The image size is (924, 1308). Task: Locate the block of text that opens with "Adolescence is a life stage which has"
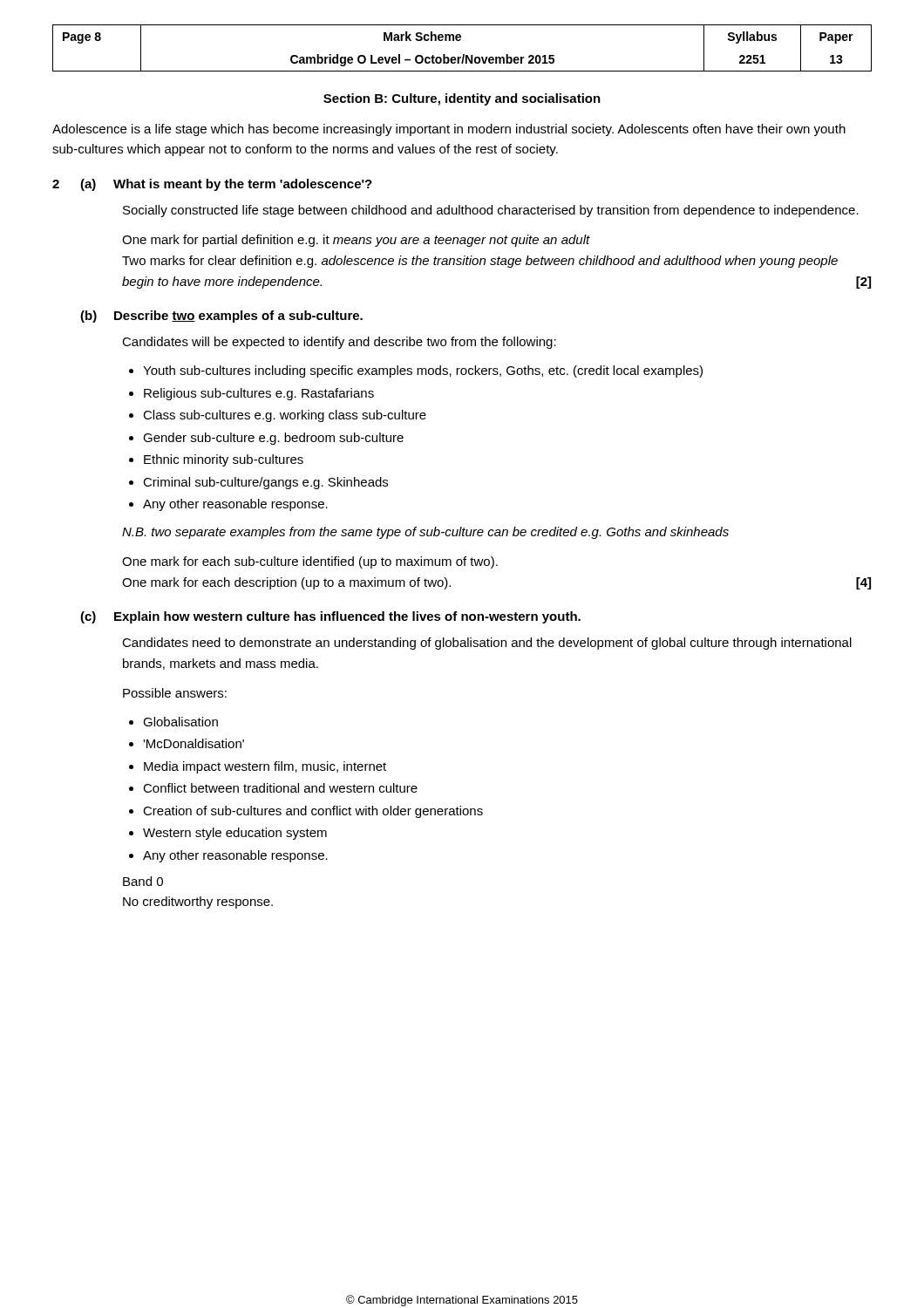point(449,138)
